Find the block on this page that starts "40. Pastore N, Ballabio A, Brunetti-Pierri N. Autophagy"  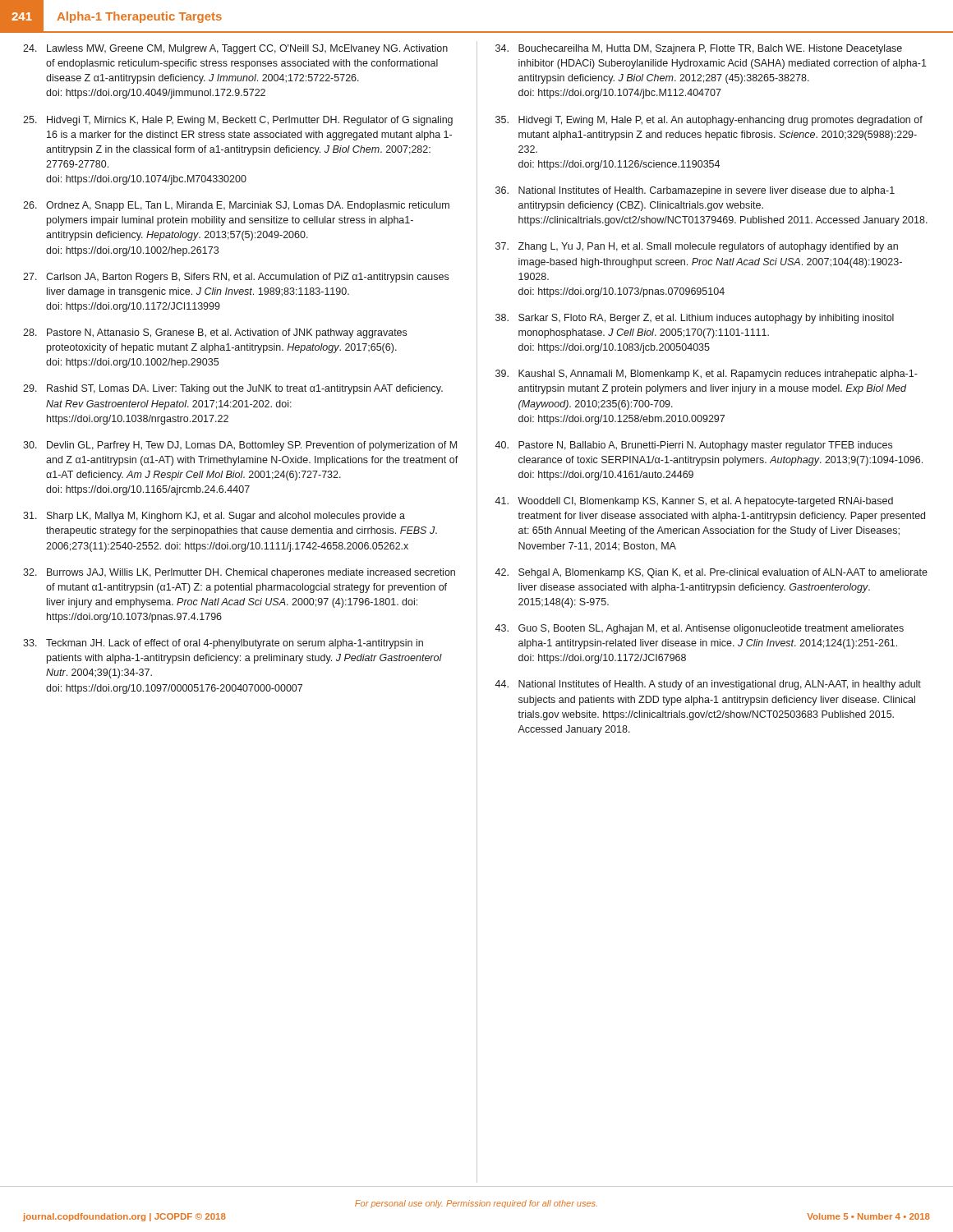(713, 460)
